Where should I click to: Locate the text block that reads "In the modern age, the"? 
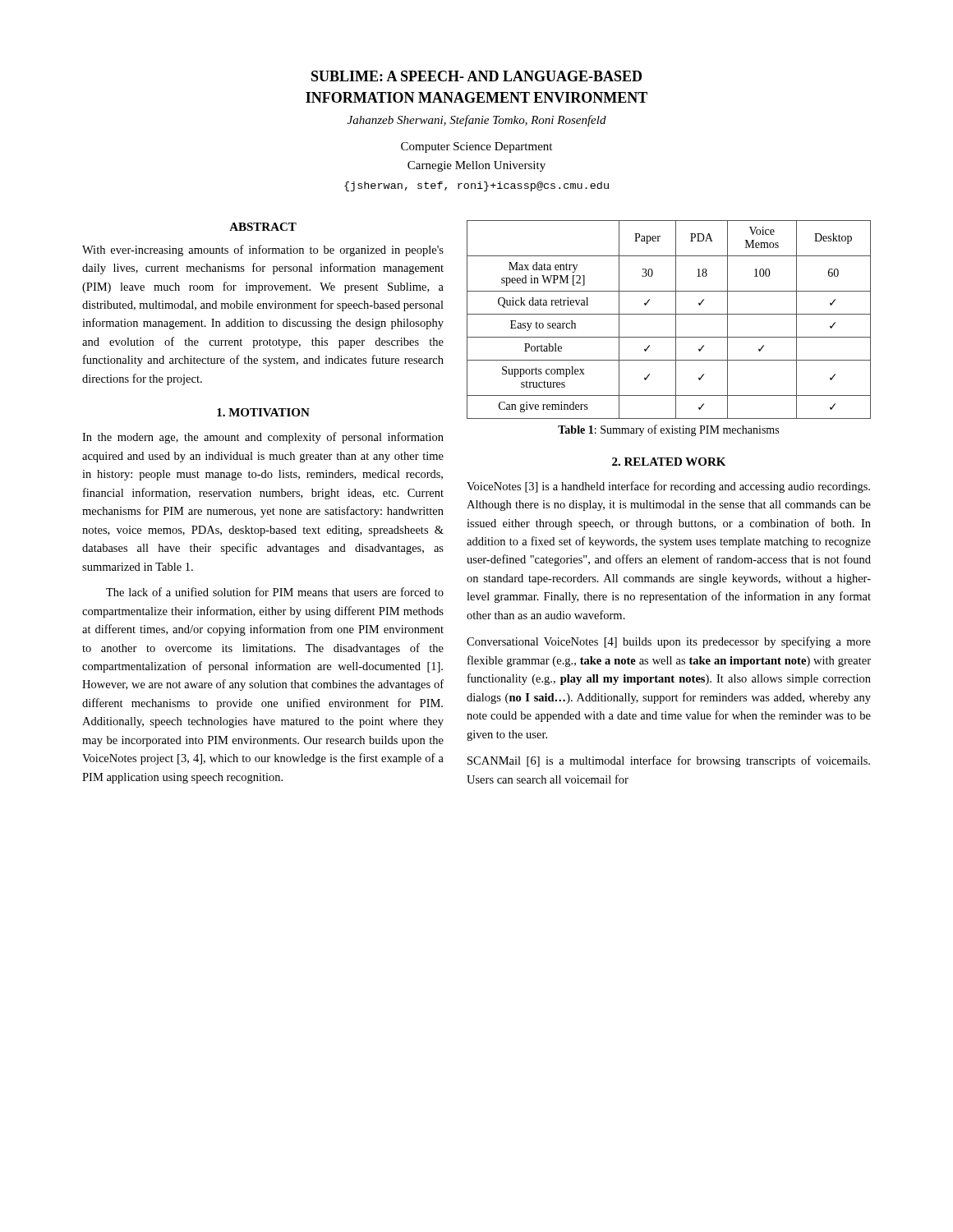(x=263, y=607)
